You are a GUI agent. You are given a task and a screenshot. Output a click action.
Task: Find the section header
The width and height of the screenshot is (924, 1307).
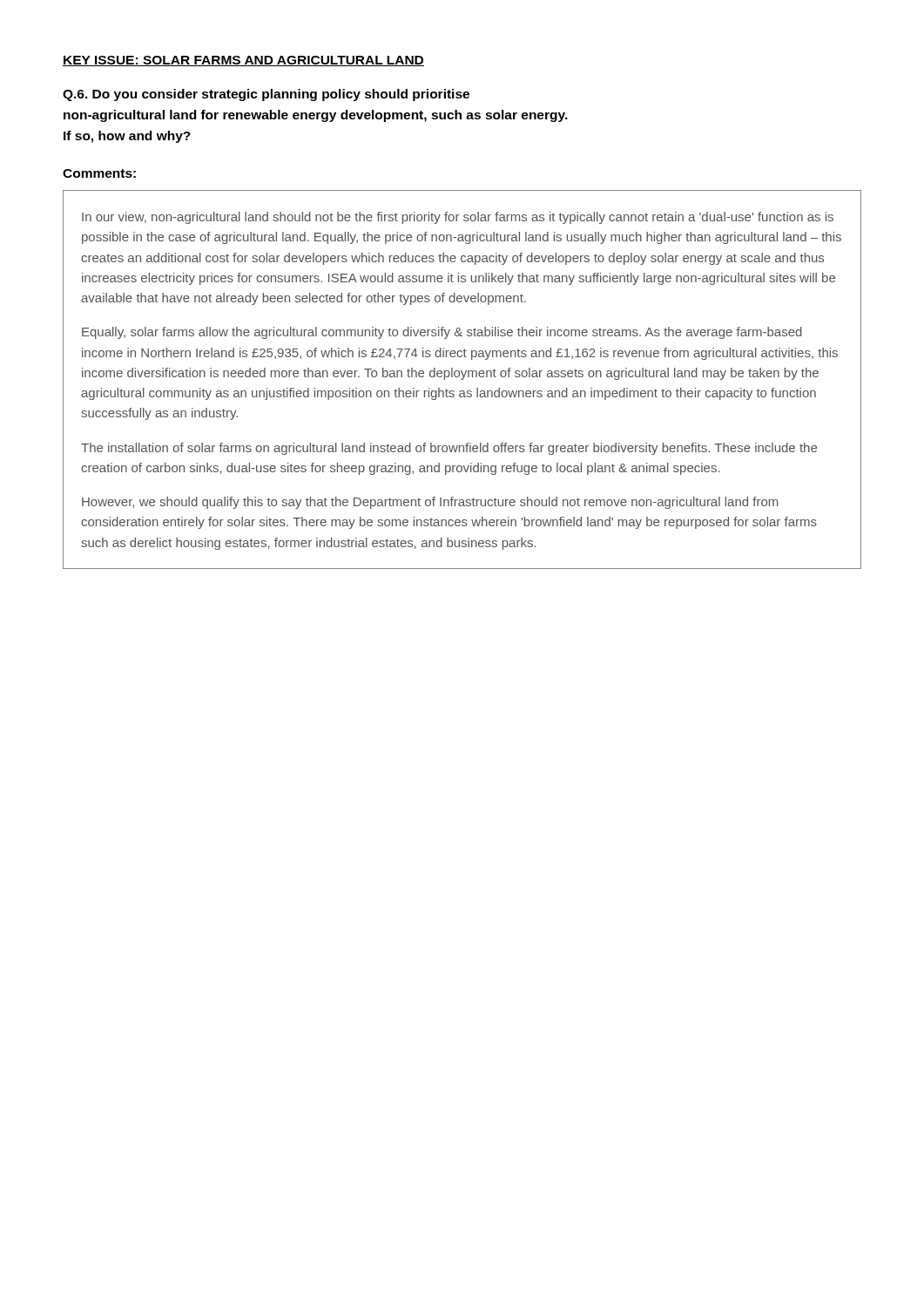point(243,60)
